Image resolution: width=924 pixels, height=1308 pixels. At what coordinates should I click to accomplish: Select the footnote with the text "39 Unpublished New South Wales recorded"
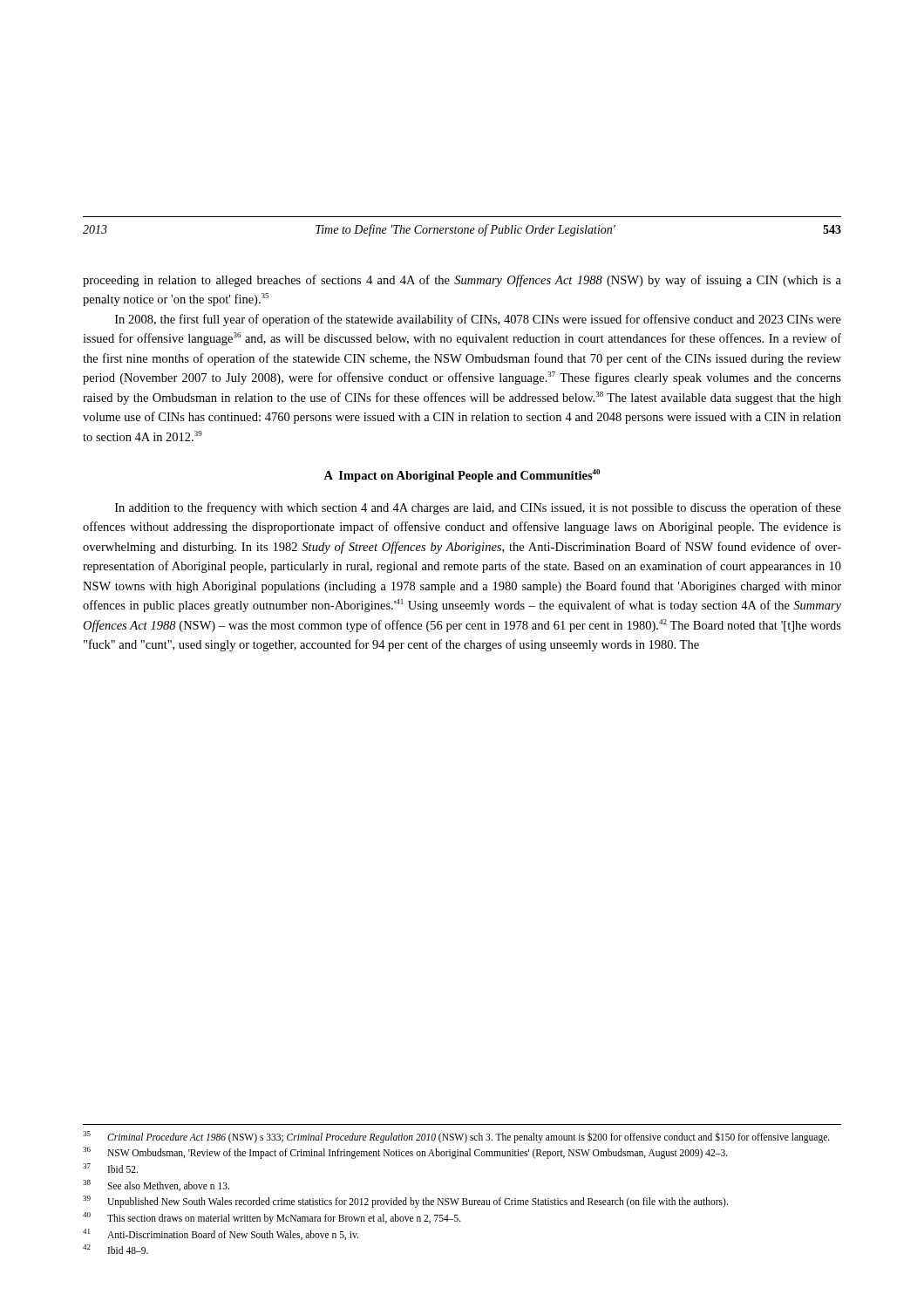(462, 1202)
